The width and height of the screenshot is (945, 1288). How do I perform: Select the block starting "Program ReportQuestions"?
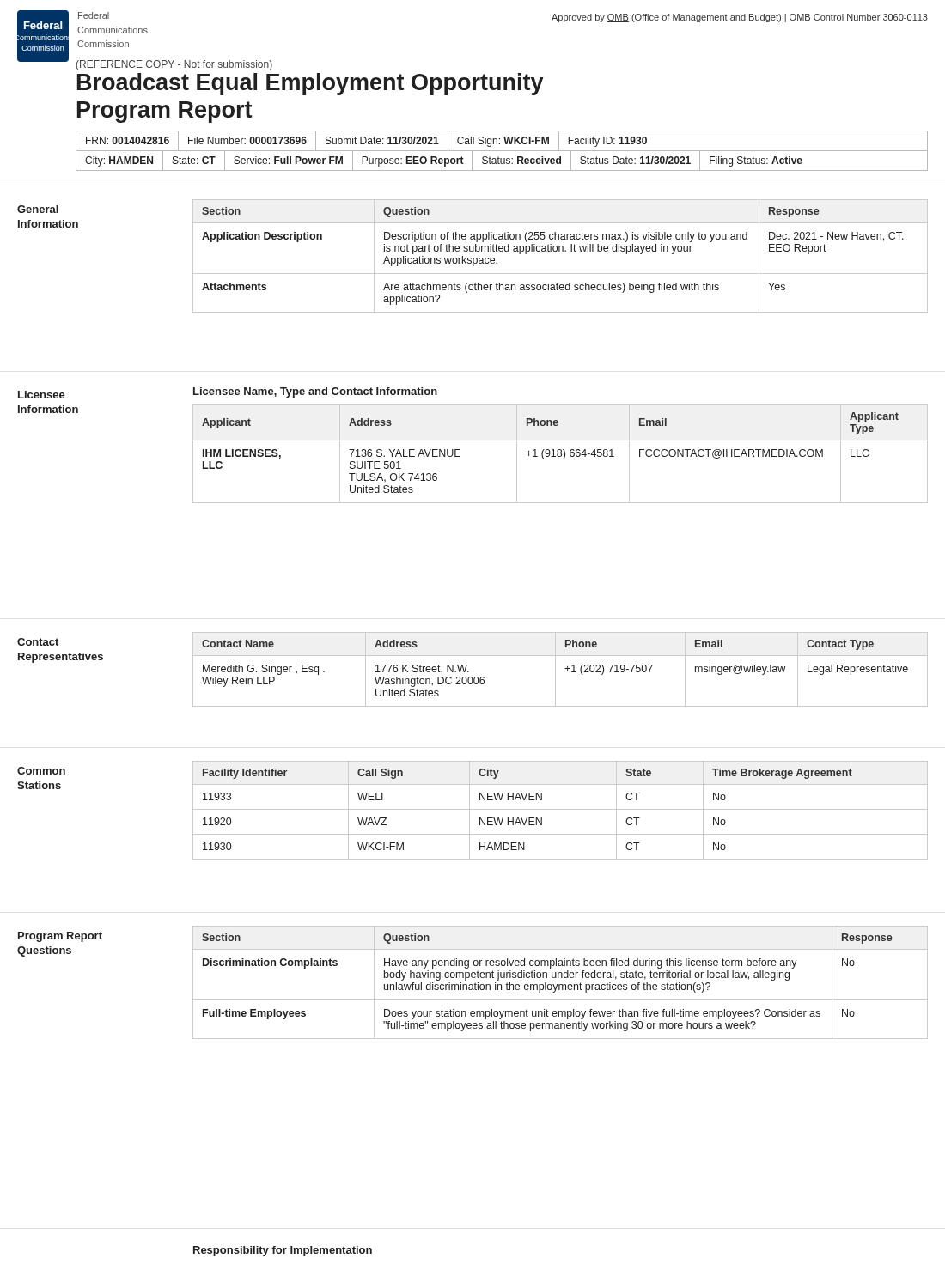[60, 943]
